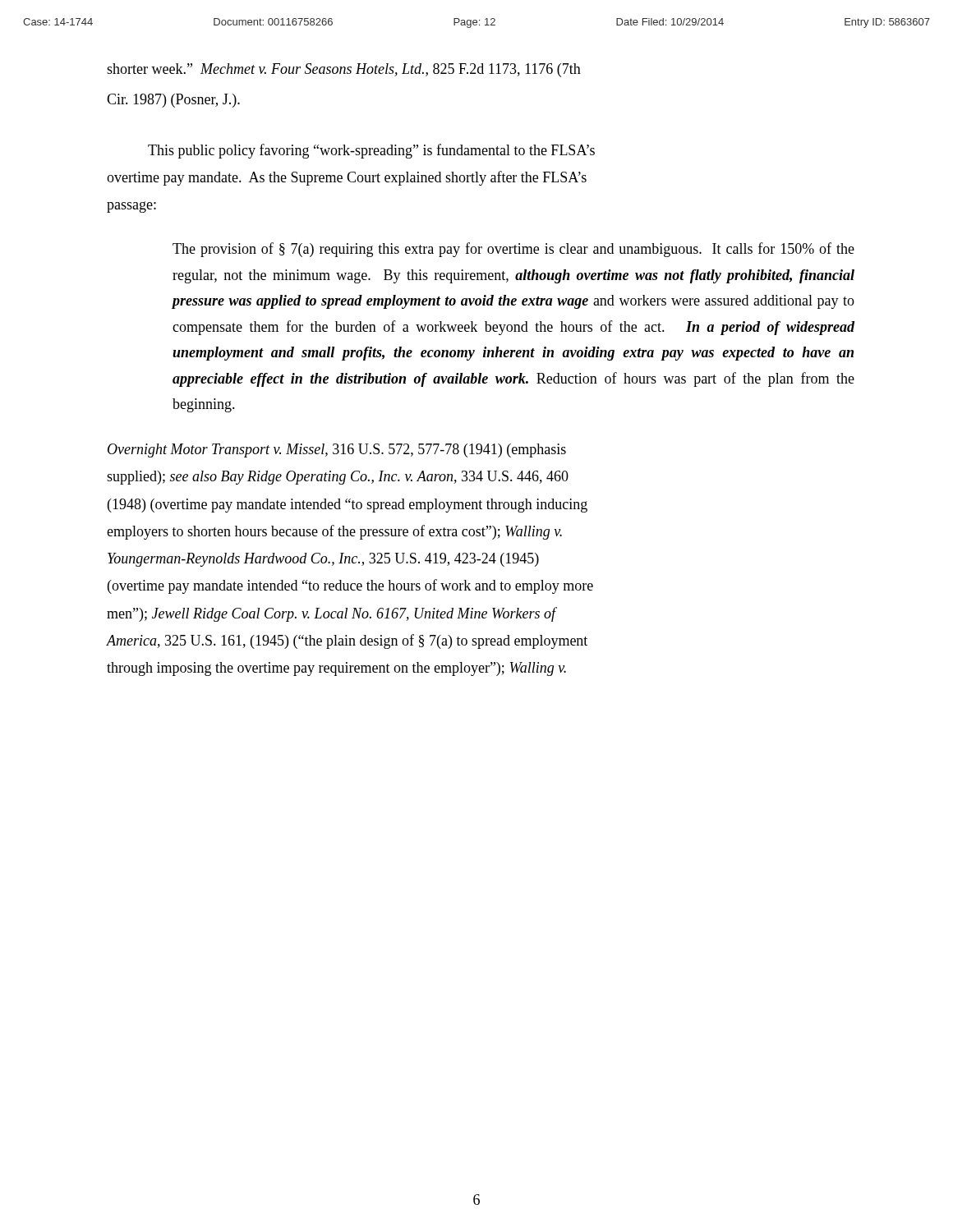953x1232 pixels.
Task: Locate the text block starting "America, 325 U.S. 161,"
Action: tap(347, 641)
